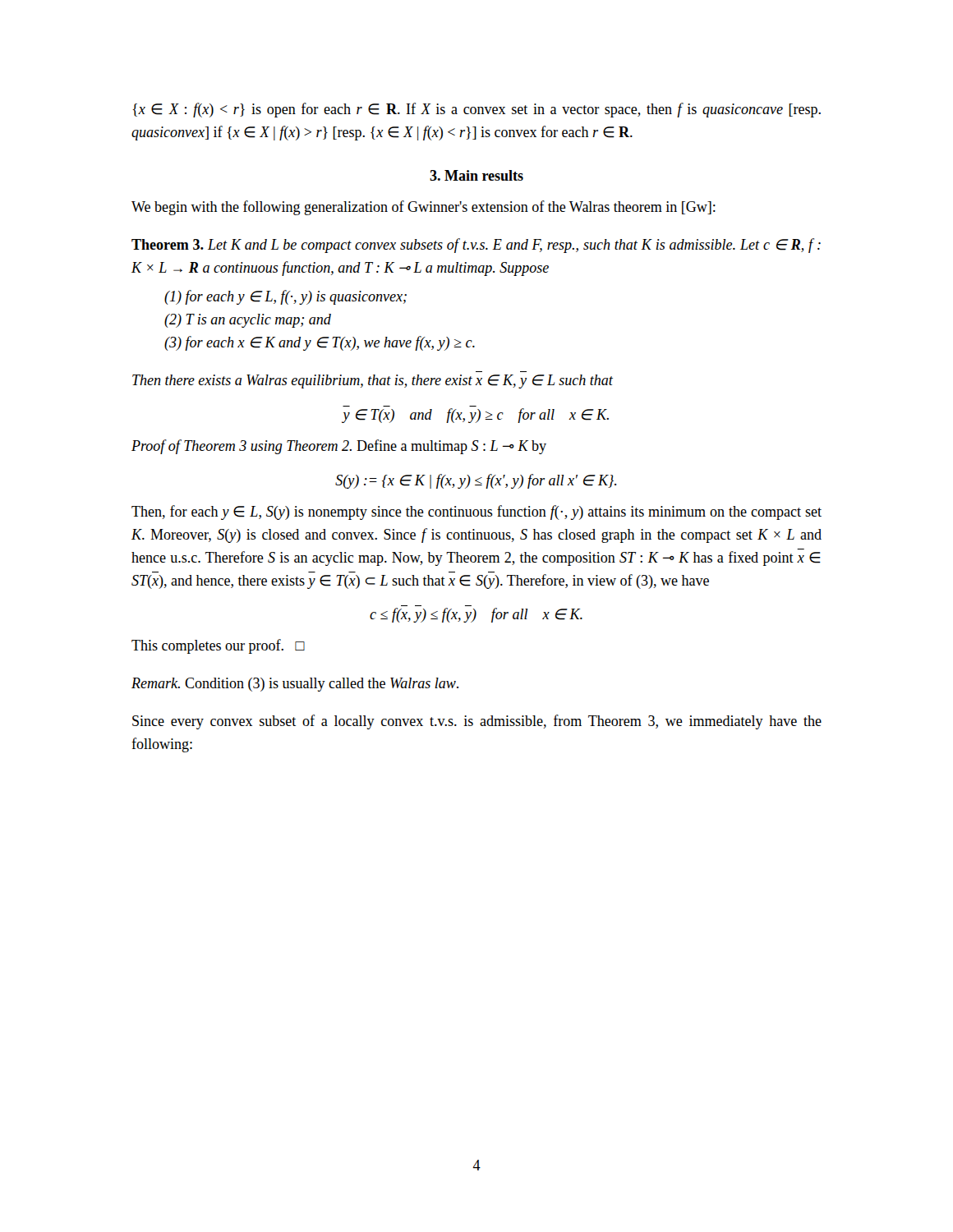Select the region starting "(3) for each x ∈ K and"
Screen dimensions: 1232x953
pyautogui.click(x=320, y=343)
